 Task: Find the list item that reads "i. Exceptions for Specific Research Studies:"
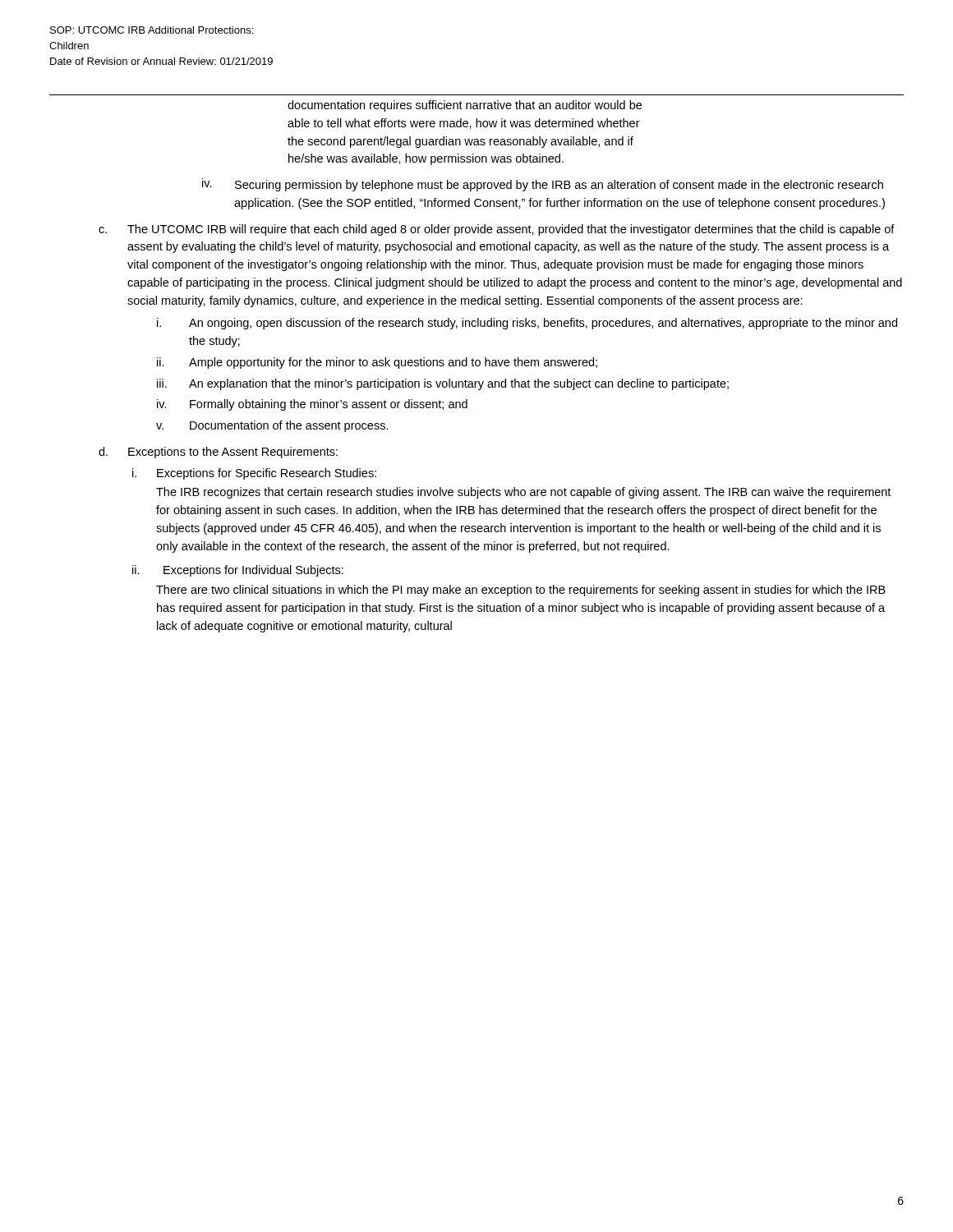(x=254, y=474)
